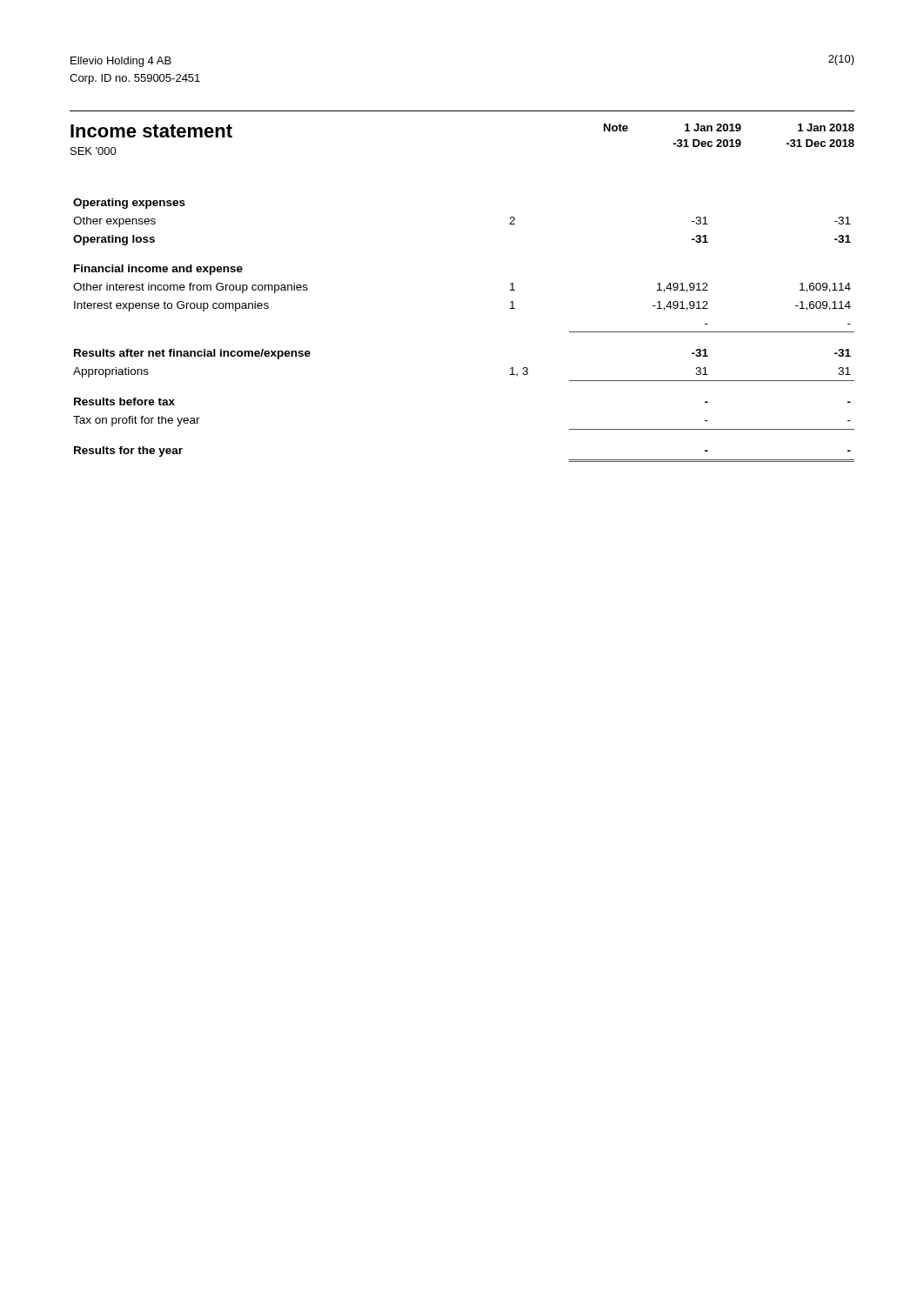Locate the table with the text "Operating expenses"
Screen dimensions: 1305x924
point(462,323)
